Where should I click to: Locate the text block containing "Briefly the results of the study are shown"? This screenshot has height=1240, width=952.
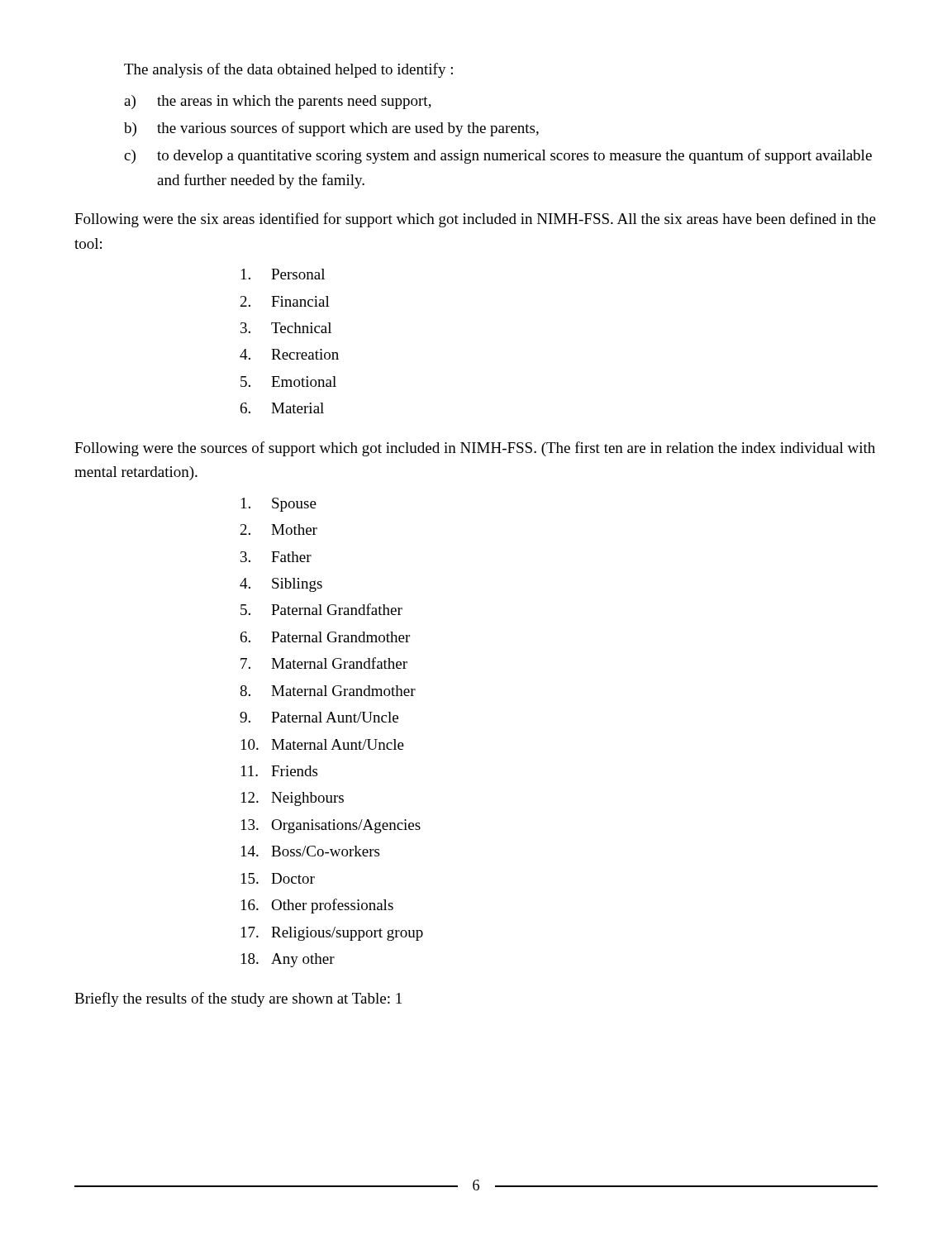pos(238,998)
